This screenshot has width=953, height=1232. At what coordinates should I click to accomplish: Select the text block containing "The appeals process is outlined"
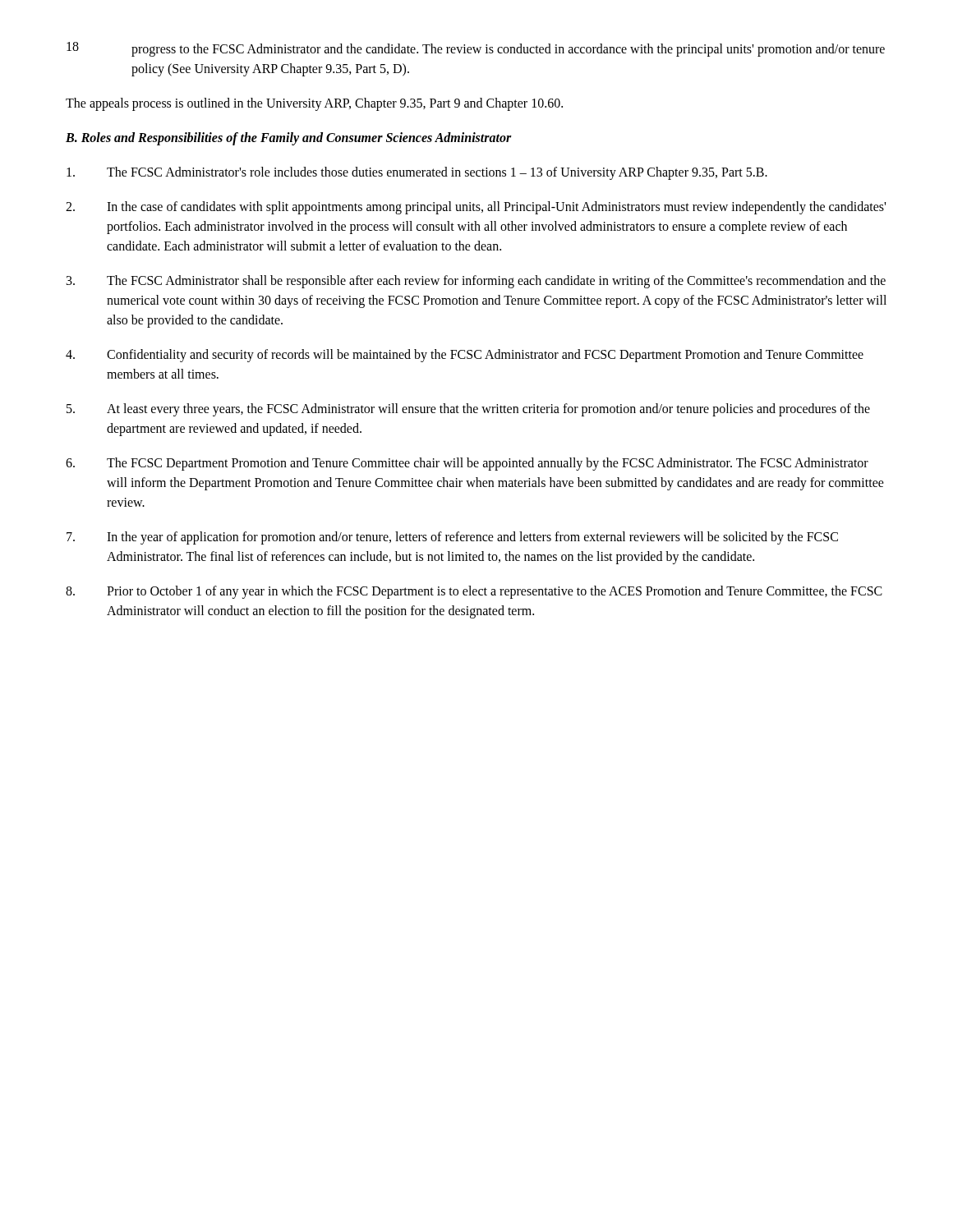pos(315,103)
